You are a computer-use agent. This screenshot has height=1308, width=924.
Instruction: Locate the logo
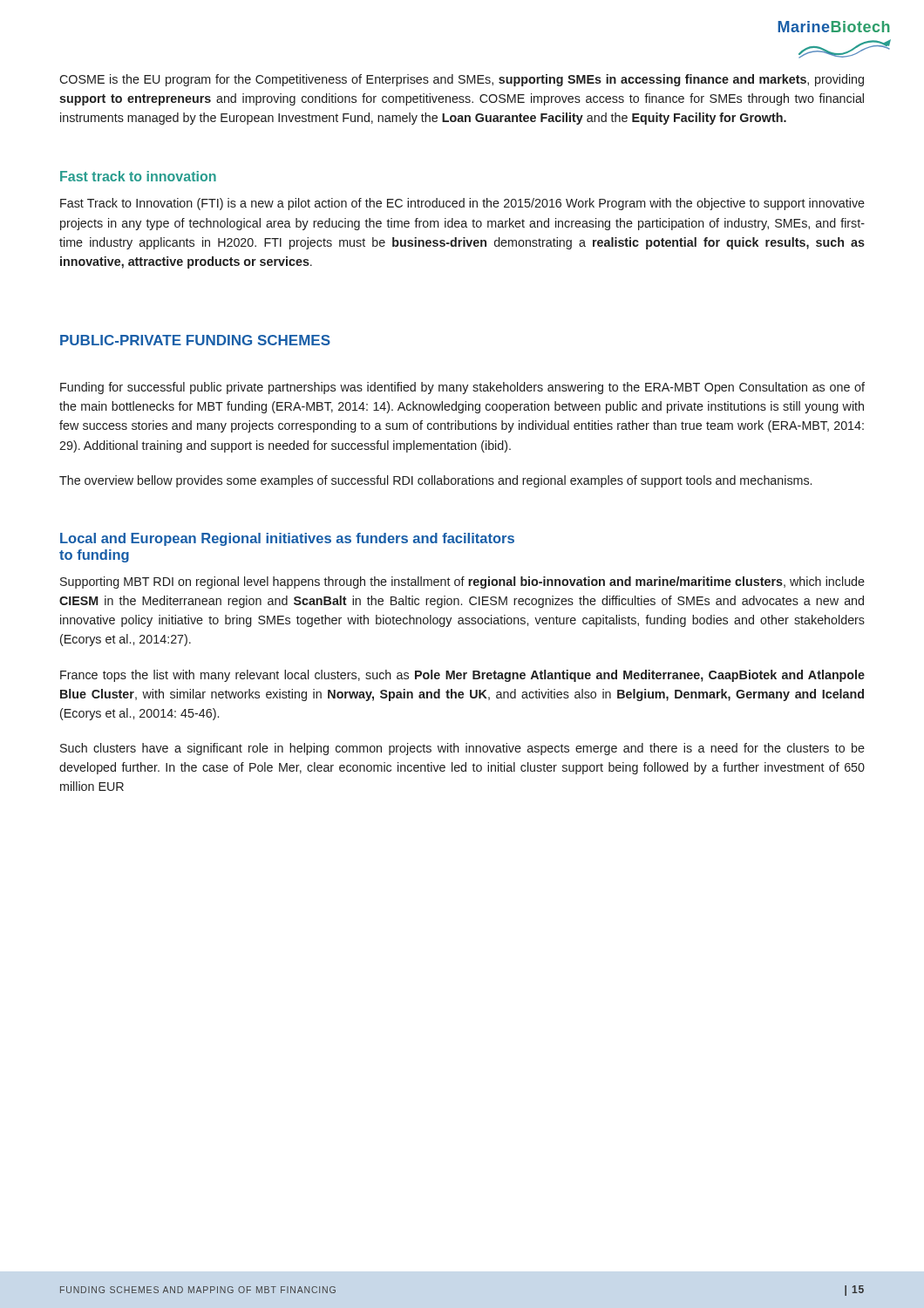pos(834,39)
